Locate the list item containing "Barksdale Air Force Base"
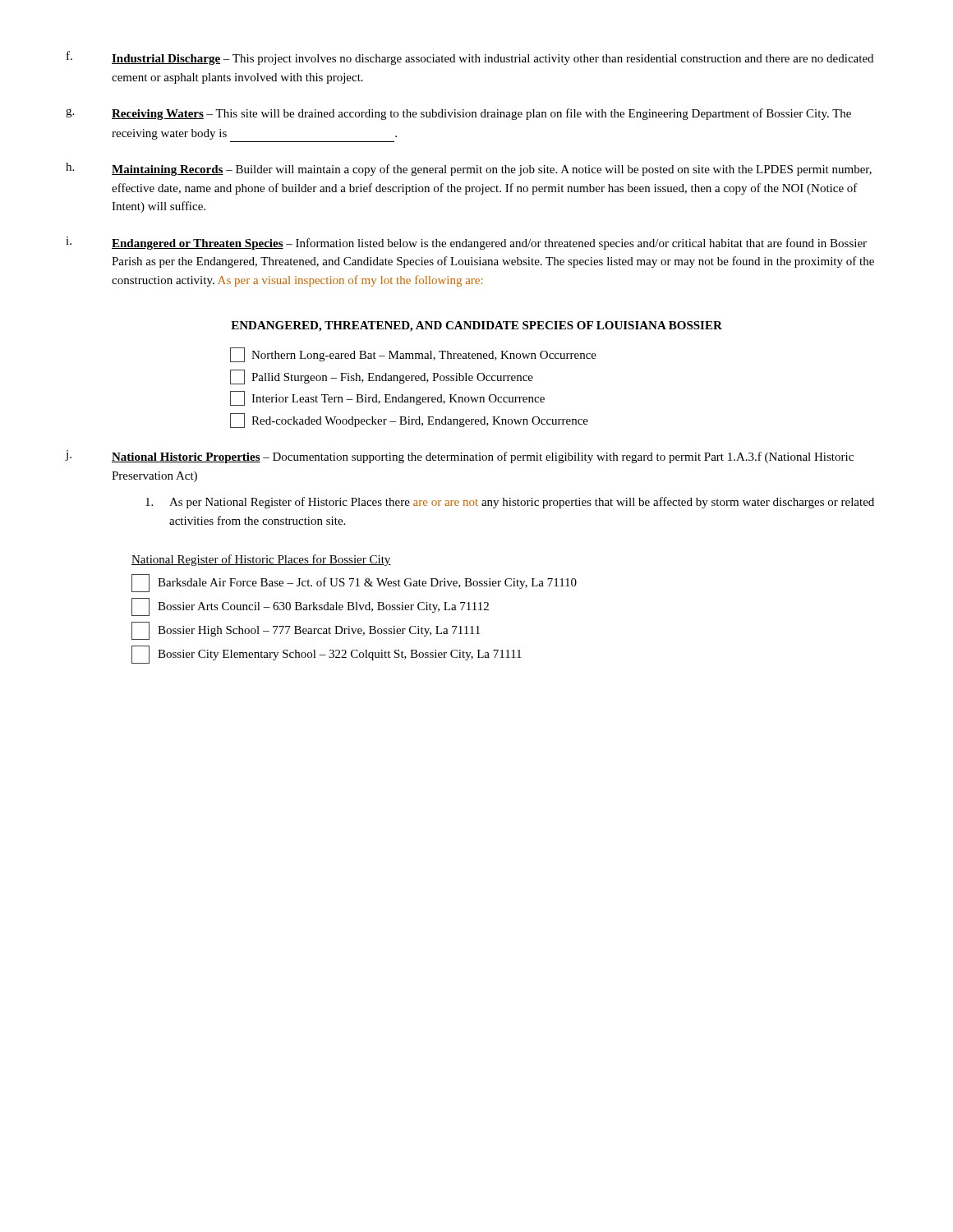The image size is (953, 1232). (354, 583)
